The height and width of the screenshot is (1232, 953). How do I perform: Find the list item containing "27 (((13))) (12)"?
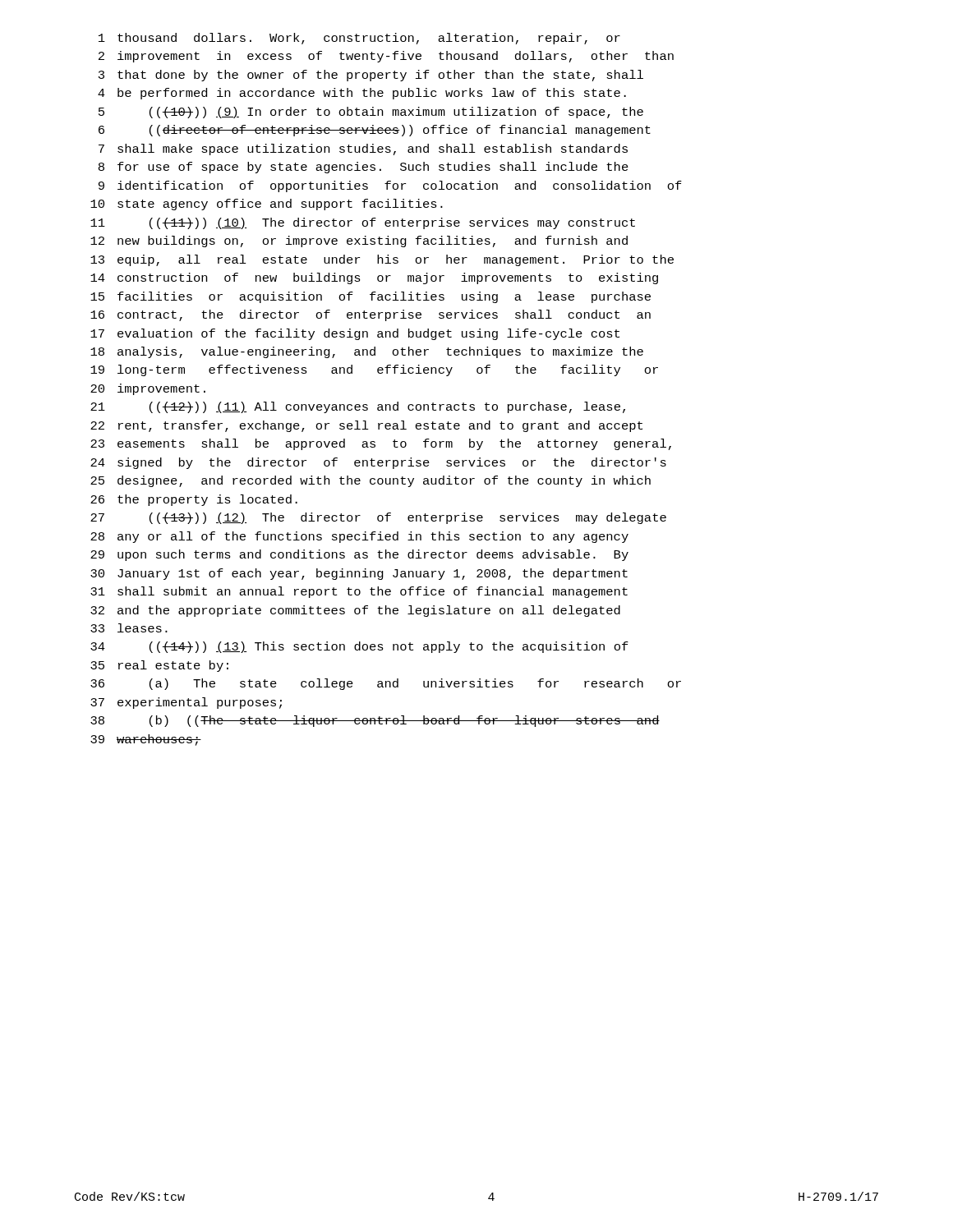476,519
